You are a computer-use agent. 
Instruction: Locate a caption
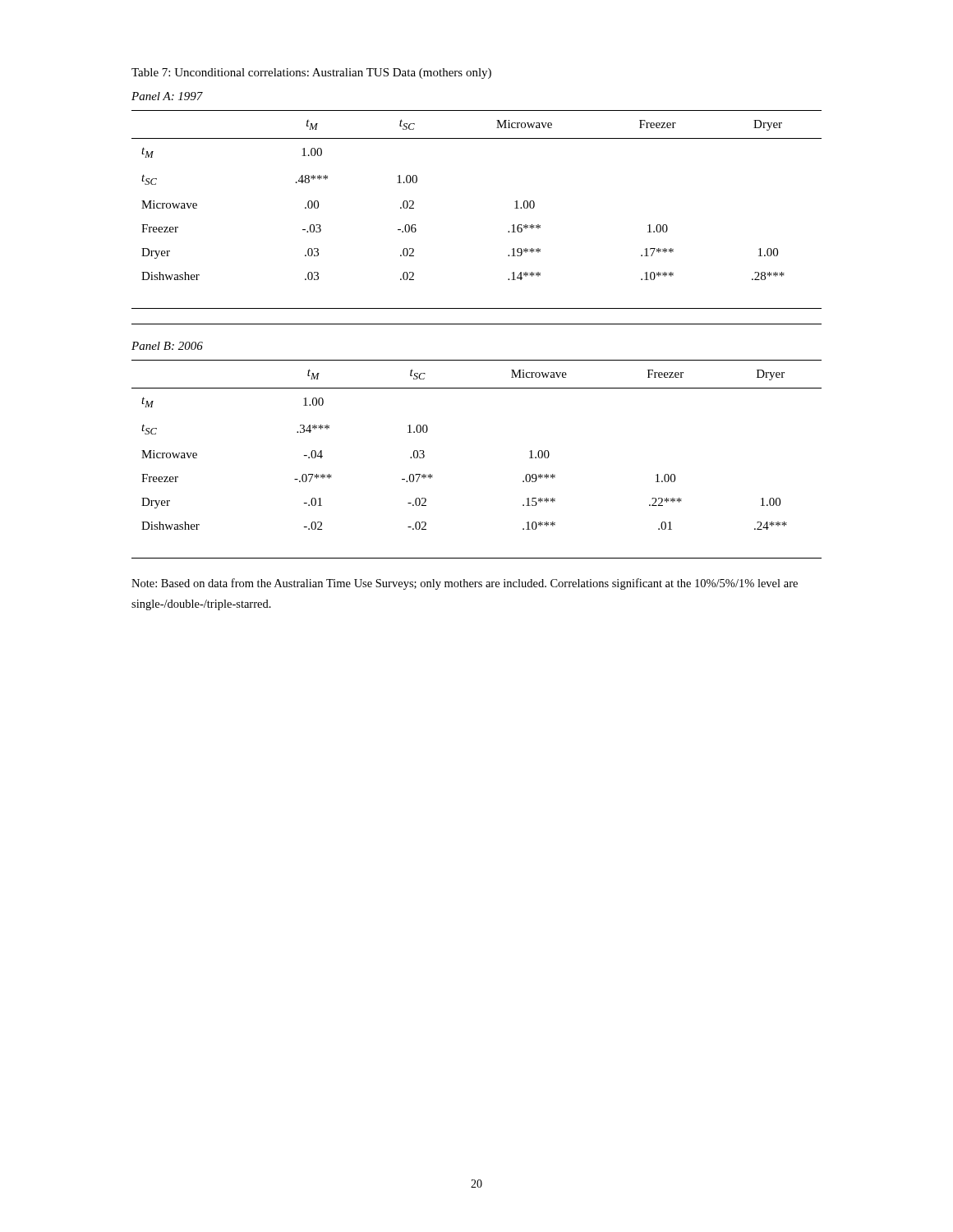pos(312,72)
